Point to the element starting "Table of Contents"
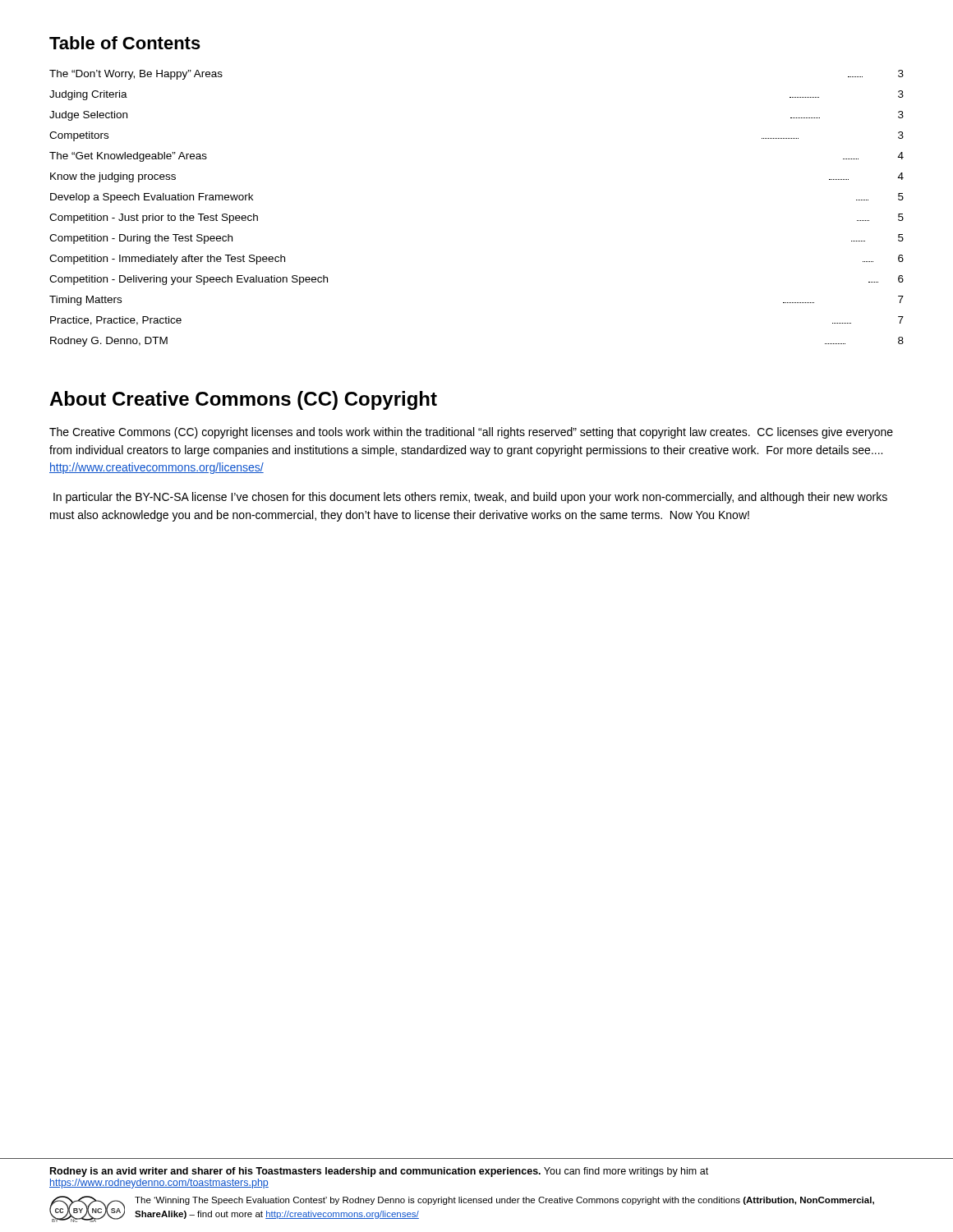This screenshot has width=953, height=1232. (125, 43)
